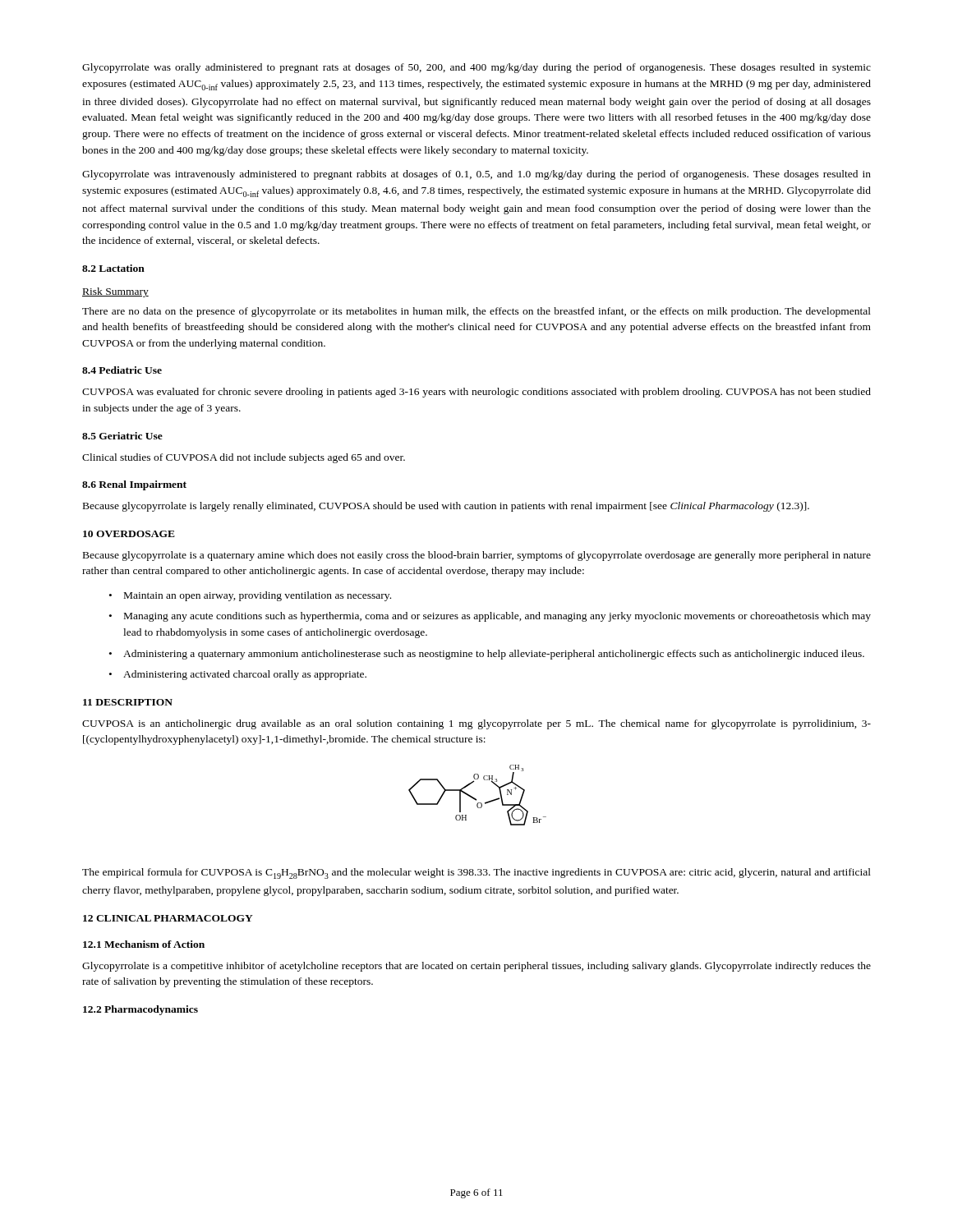
Task: Find the block on this page that starts "Because glycopyrrolate is a quaternary amine which does"
Action: click(476, 563)
